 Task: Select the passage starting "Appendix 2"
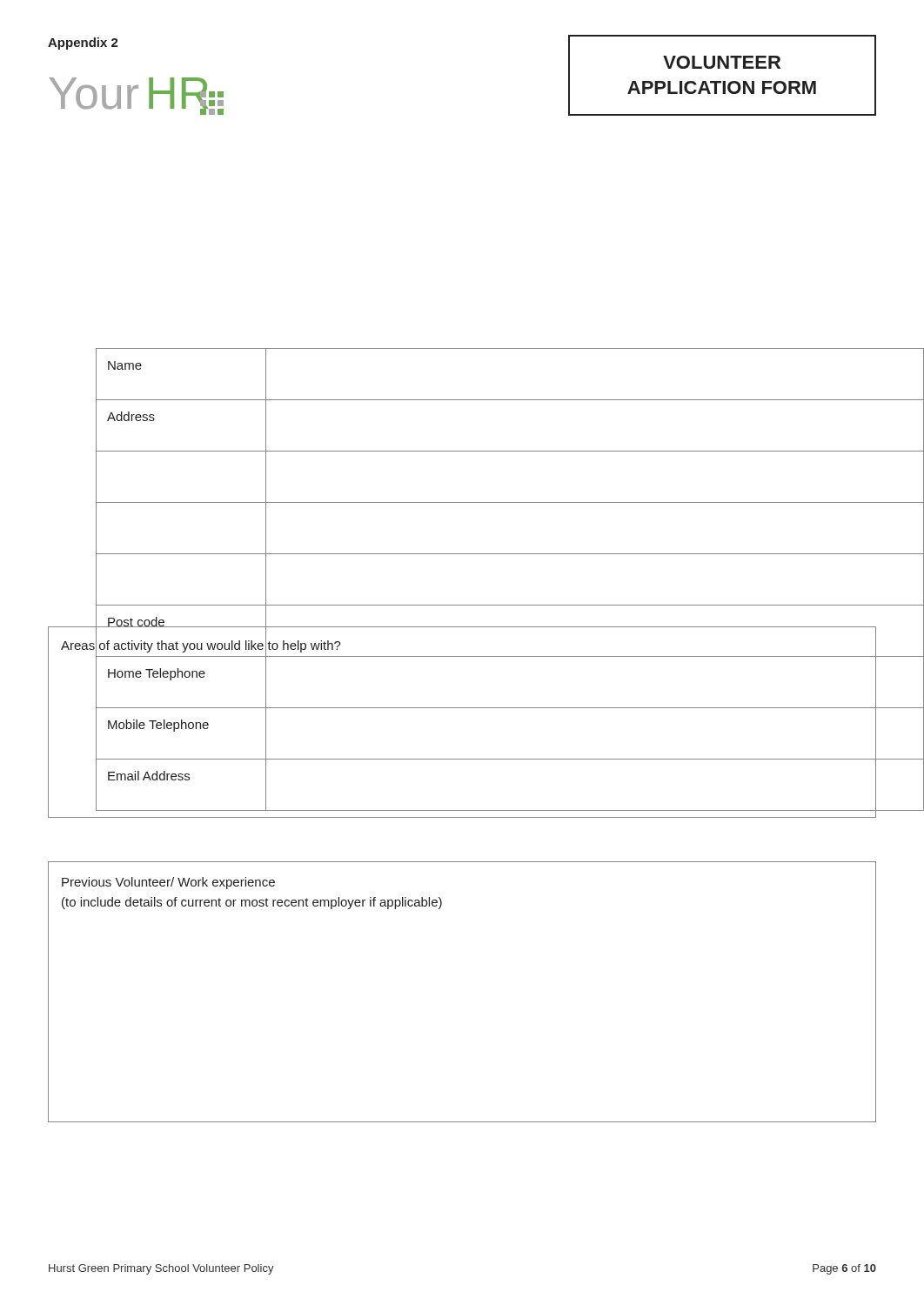point(83,42)
